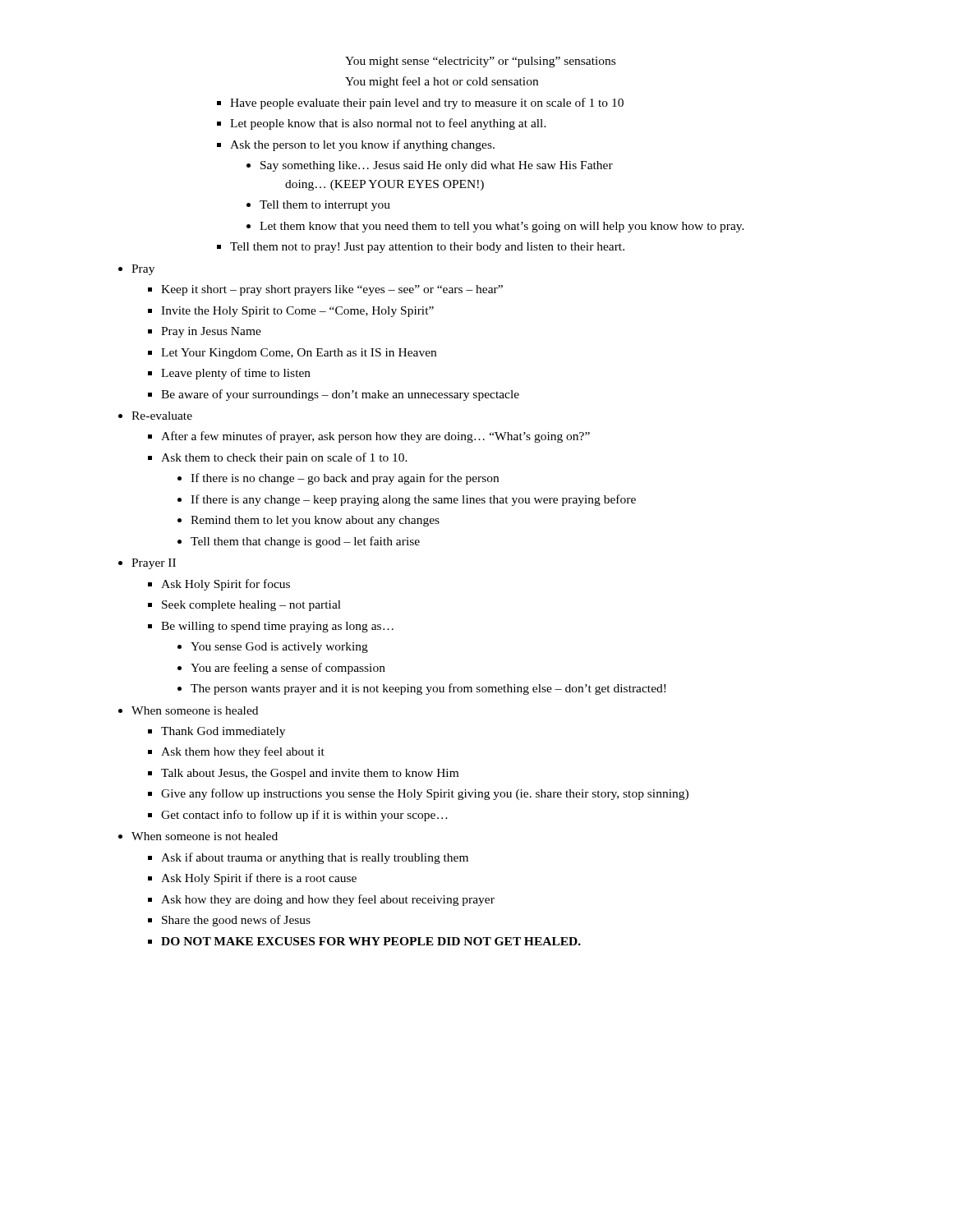
Task: Navigate to the text block starting "Ask the person to let you know if"
Action: (362, 145)
